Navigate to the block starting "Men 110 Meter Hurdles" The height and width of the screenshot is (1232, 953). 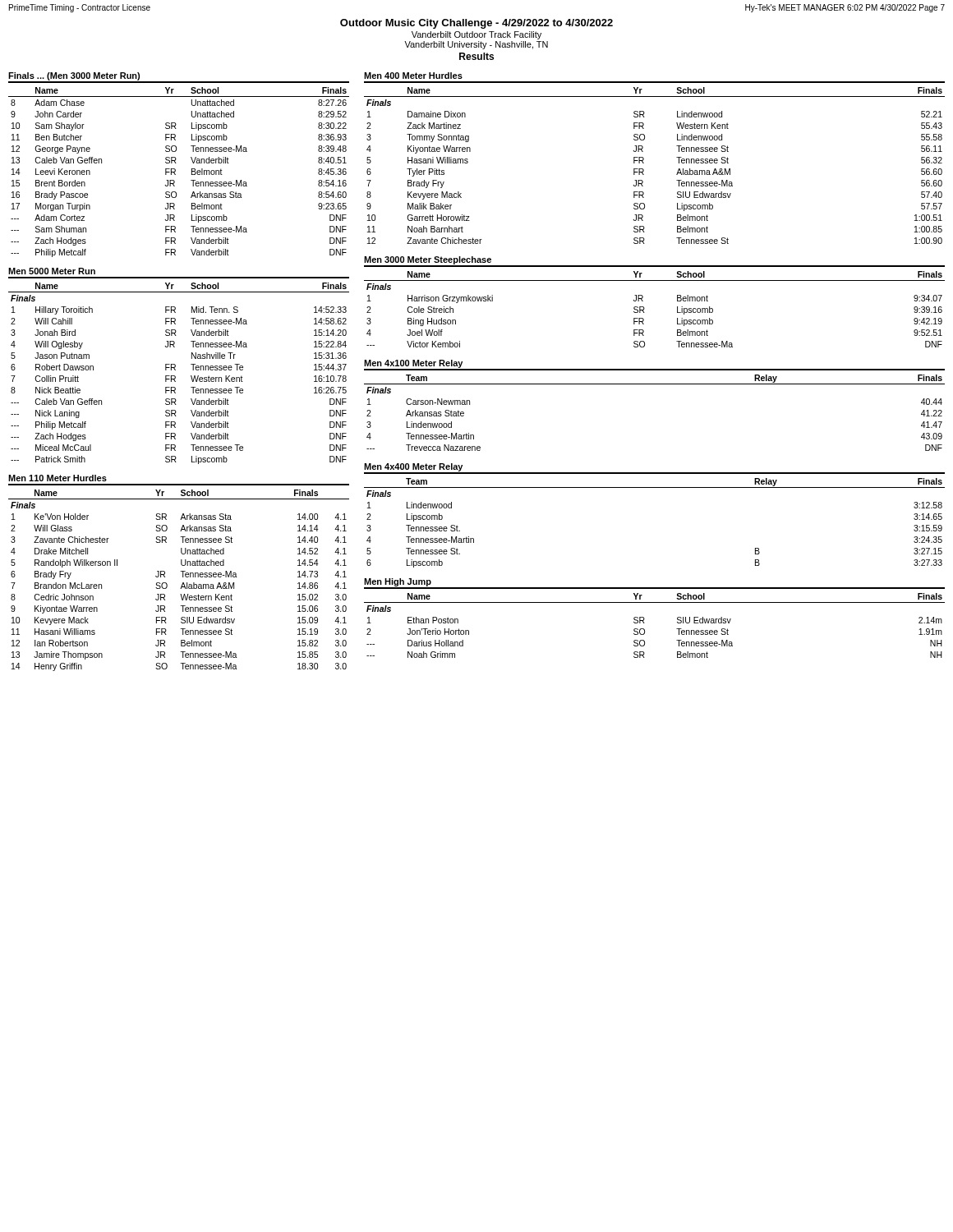tap(57, 478)
